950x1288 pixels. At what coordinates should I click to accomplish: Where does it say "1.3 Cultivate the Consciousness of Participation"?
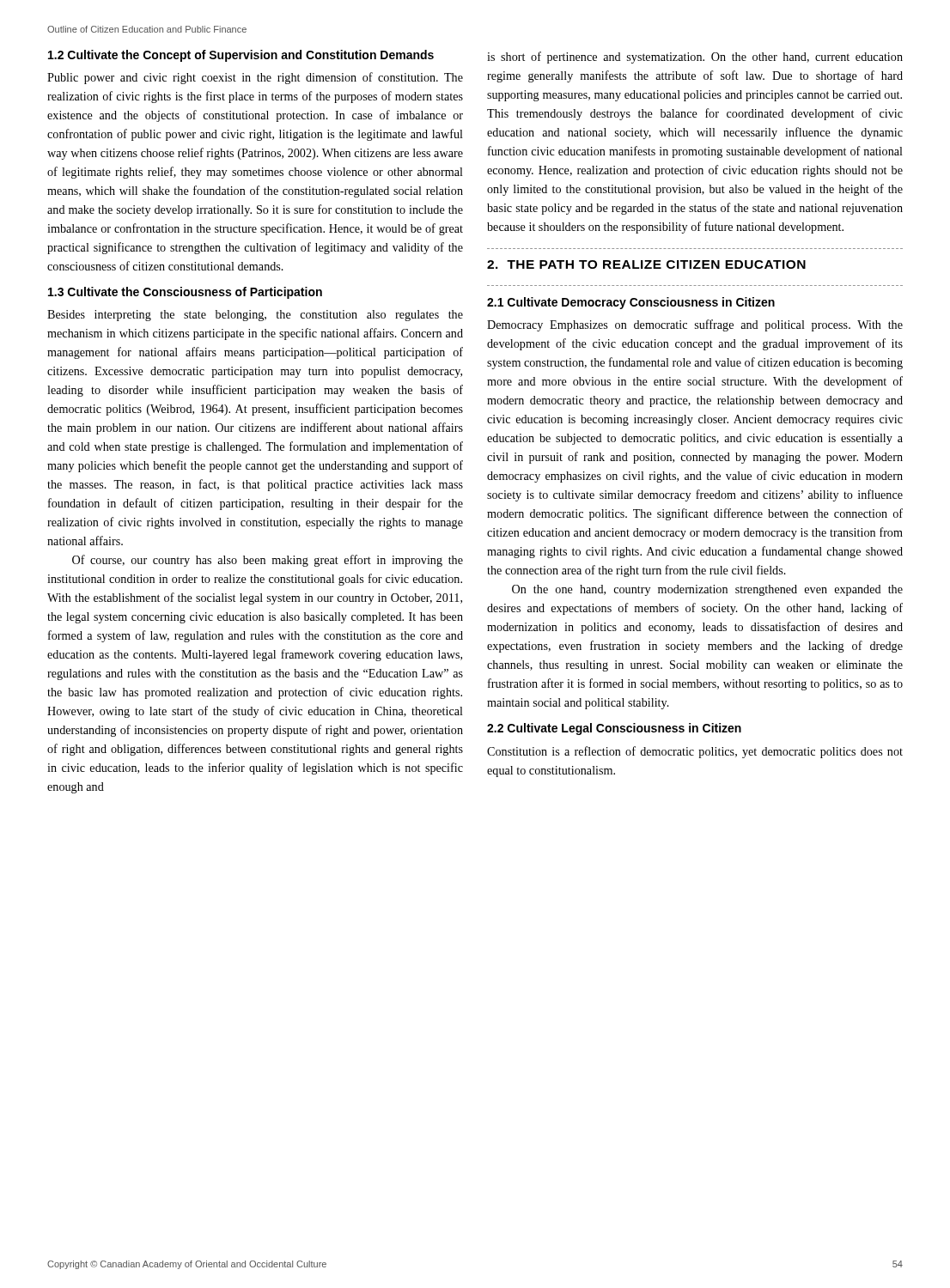pos(185,292)
